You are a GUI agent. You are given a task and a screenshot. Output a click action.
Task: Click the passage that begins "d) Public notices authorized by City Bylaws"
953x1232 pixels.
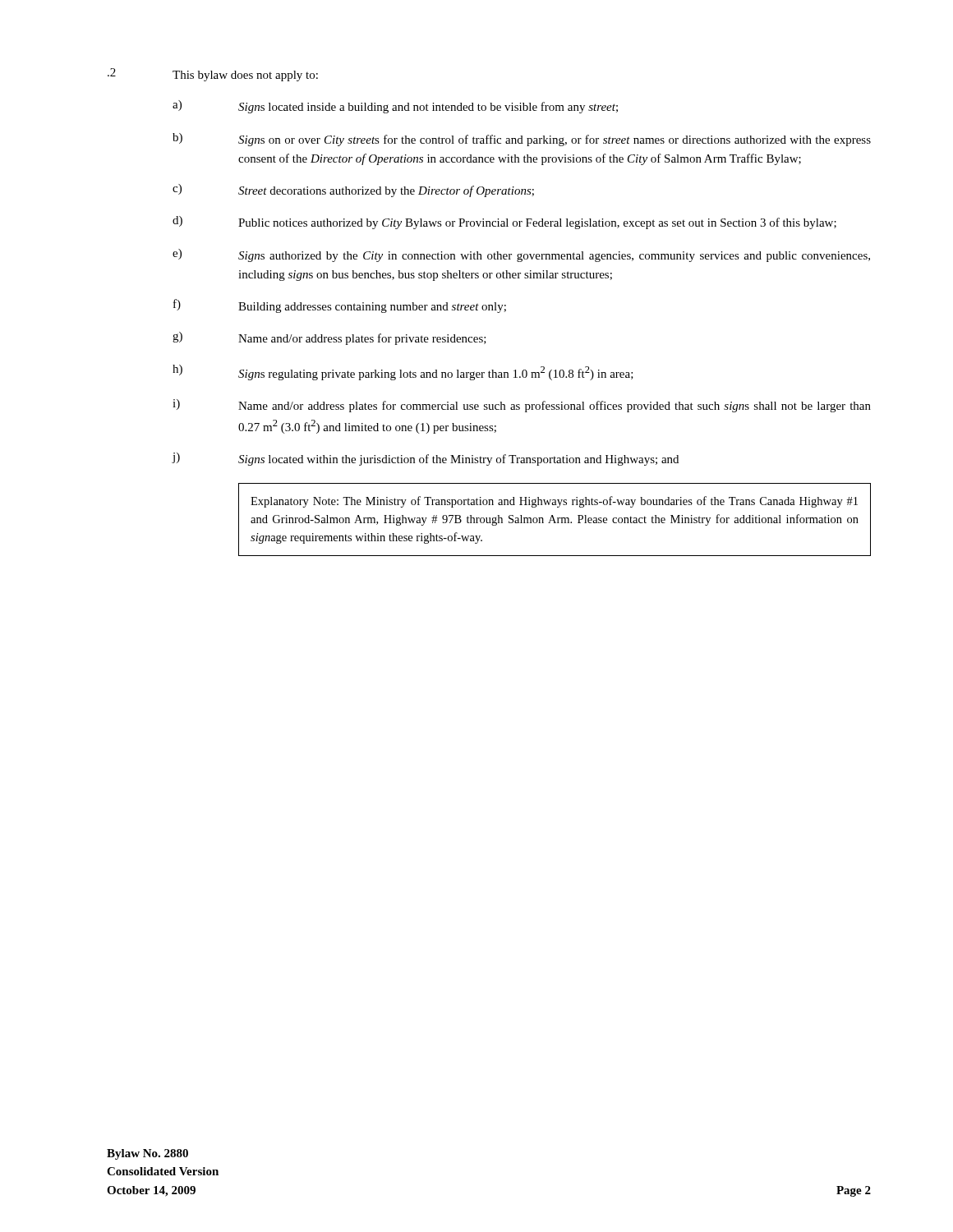(522, 223)
